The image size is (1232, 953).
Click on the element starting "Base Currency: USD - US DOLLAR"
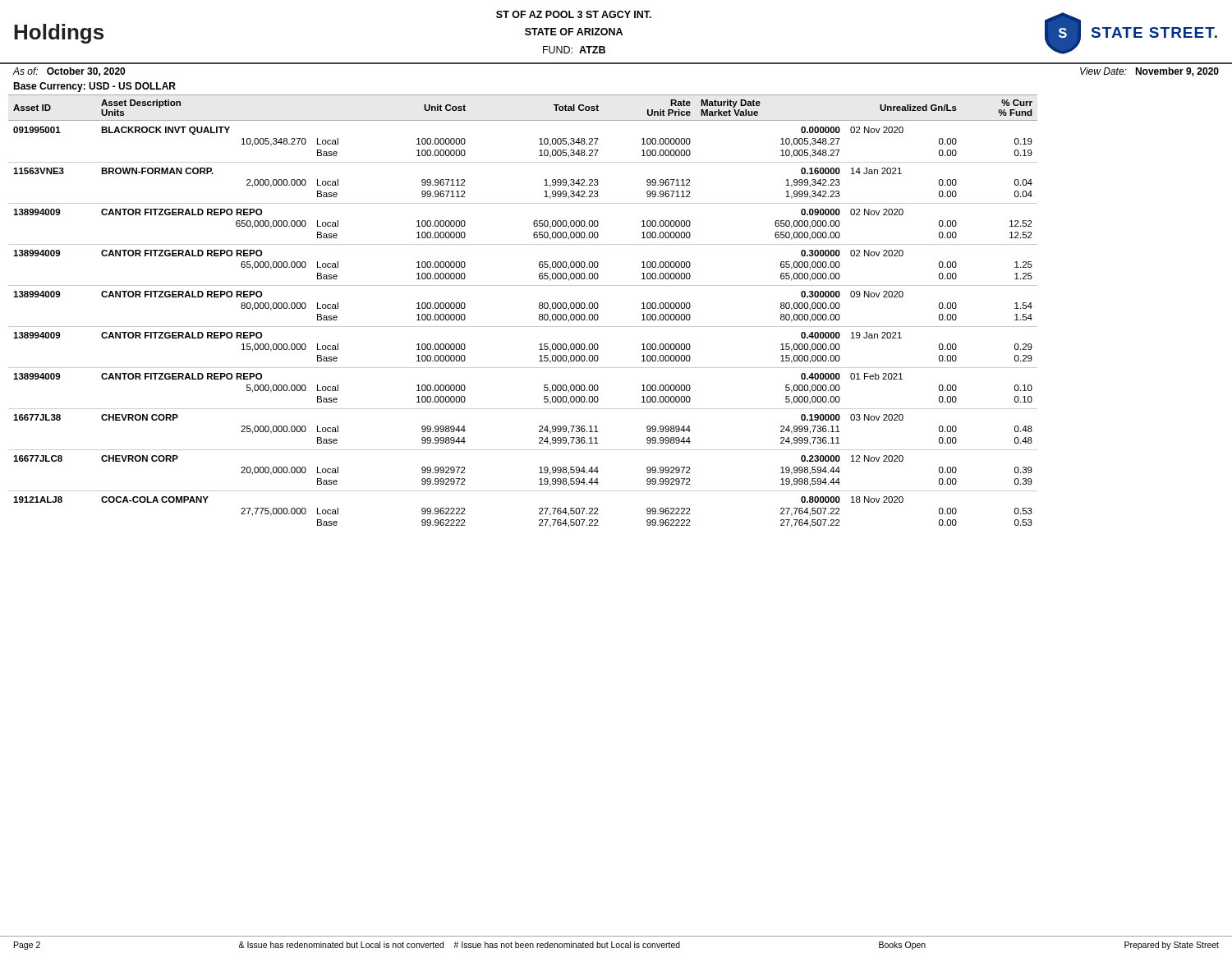coord(94,86)
